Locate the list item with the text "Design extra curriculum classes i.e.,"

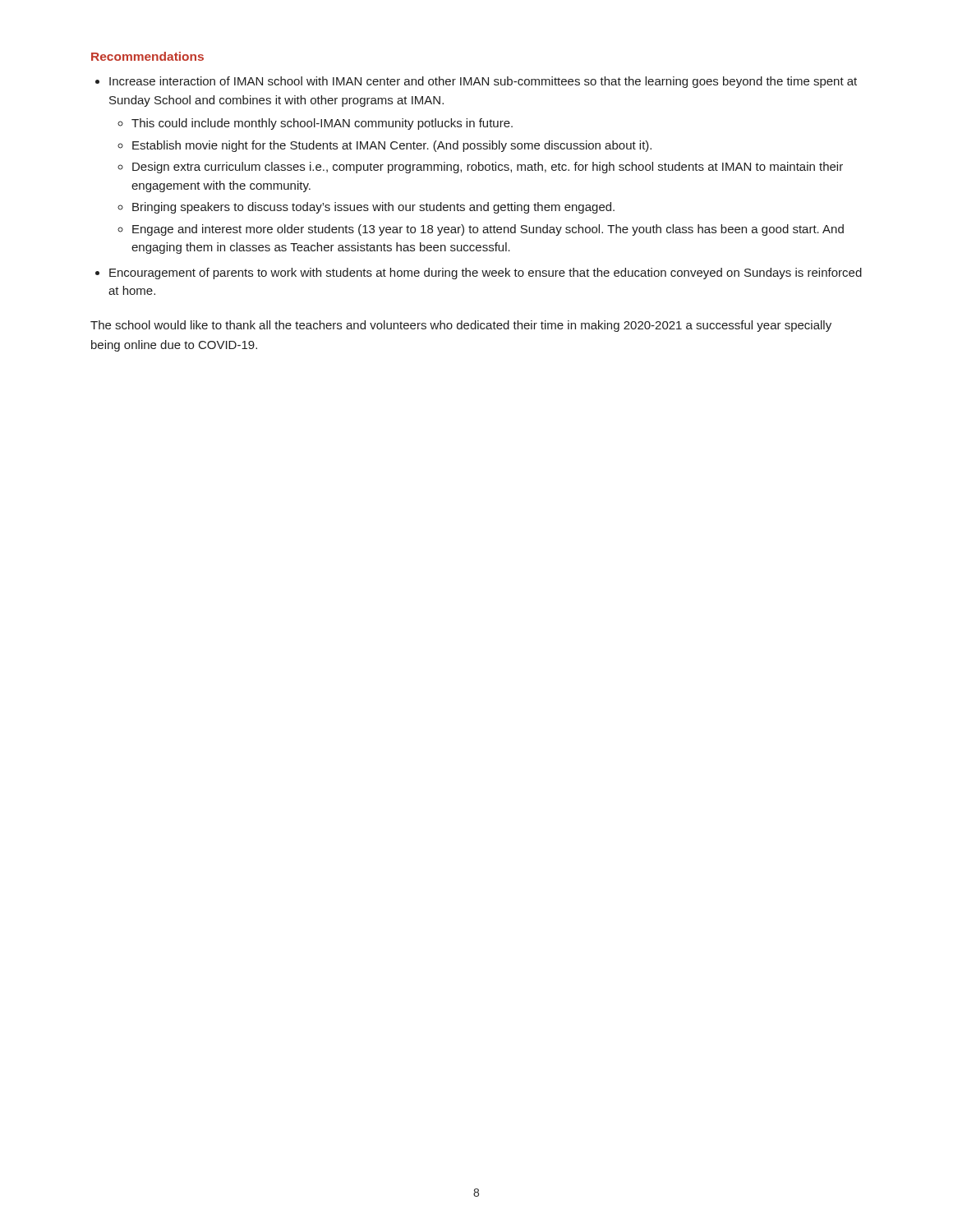pyautogui.click(x=487, y=176)
